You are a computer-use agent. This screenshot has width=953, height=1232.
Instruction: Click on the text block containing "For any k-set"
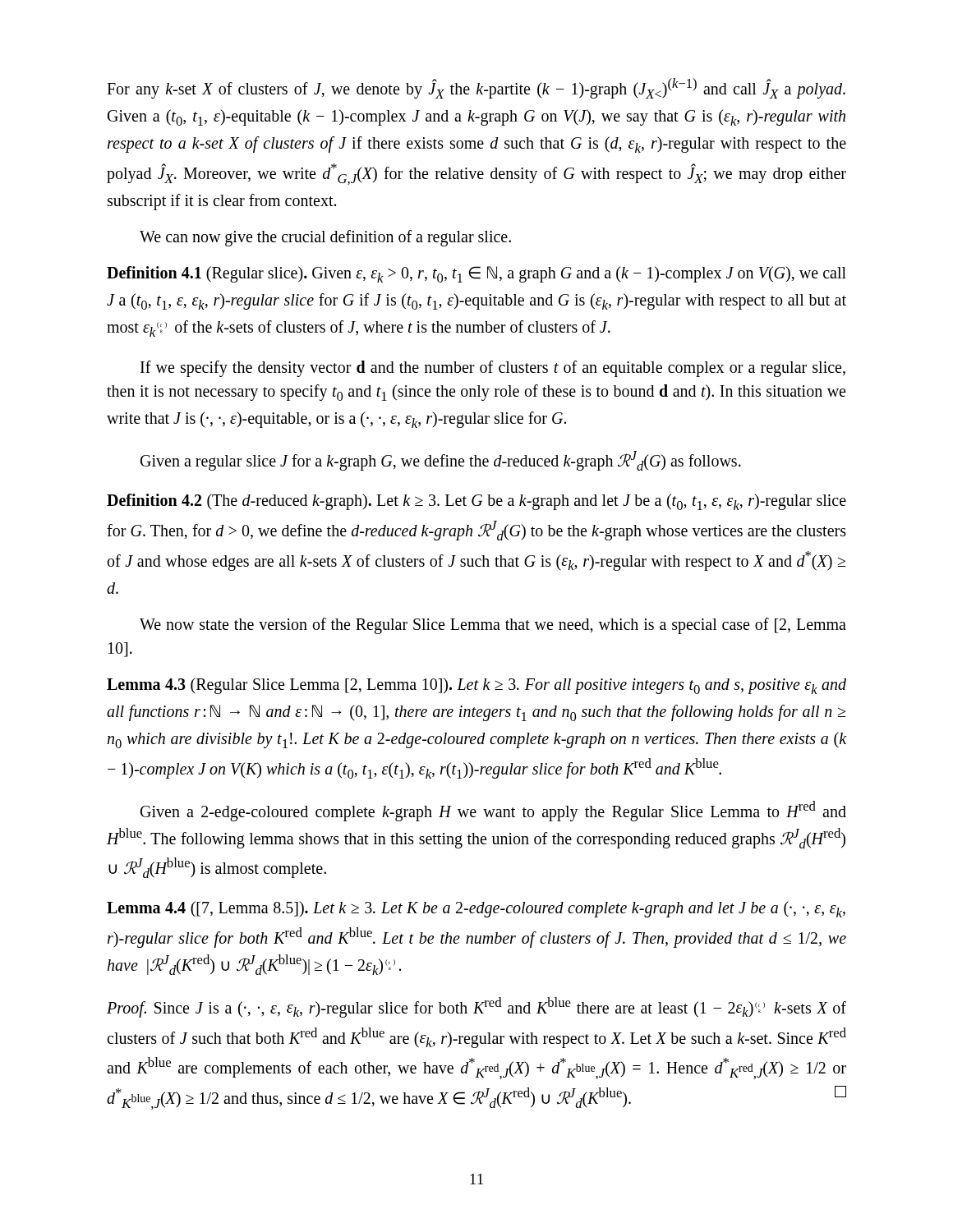click(x=476, y=142)
